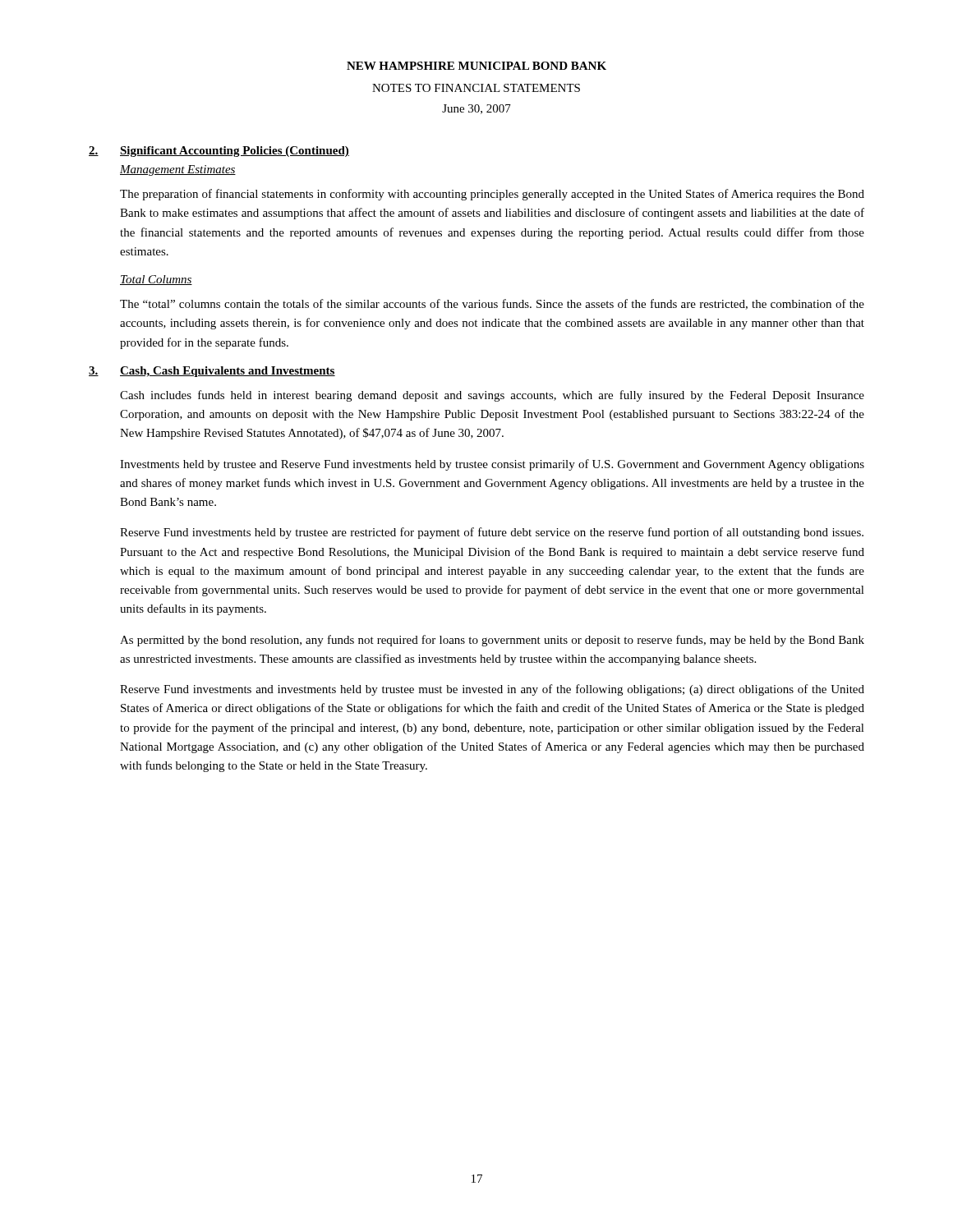Find the text block that says "Reserve Fund investments and investments held by"
Image resolution: width=953 pixels, height=1232 pixels.
click(492, 728)
